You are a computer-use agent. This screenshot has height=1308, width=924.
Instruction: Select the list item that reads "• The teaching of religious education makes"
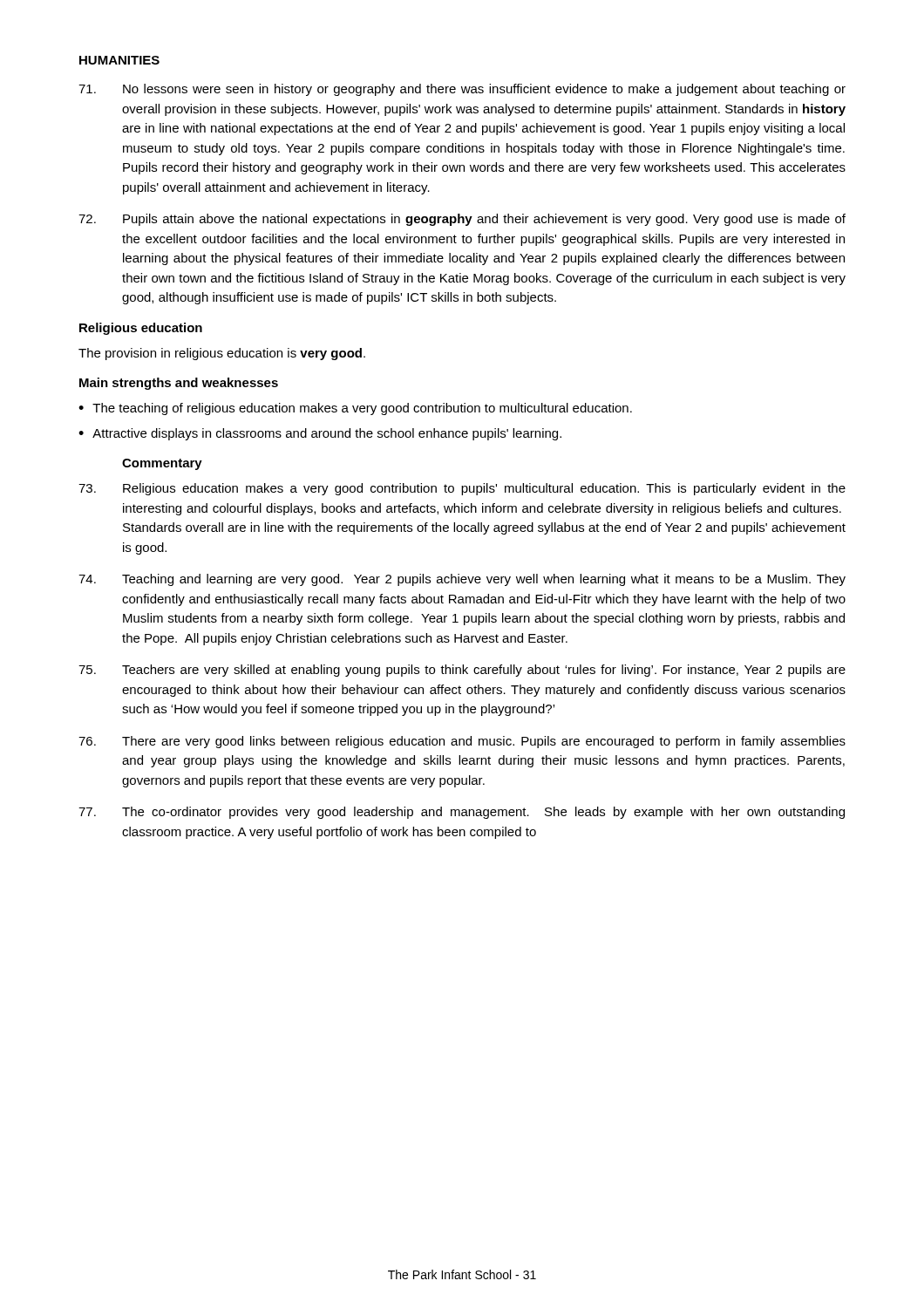click(x=356, y=408)
